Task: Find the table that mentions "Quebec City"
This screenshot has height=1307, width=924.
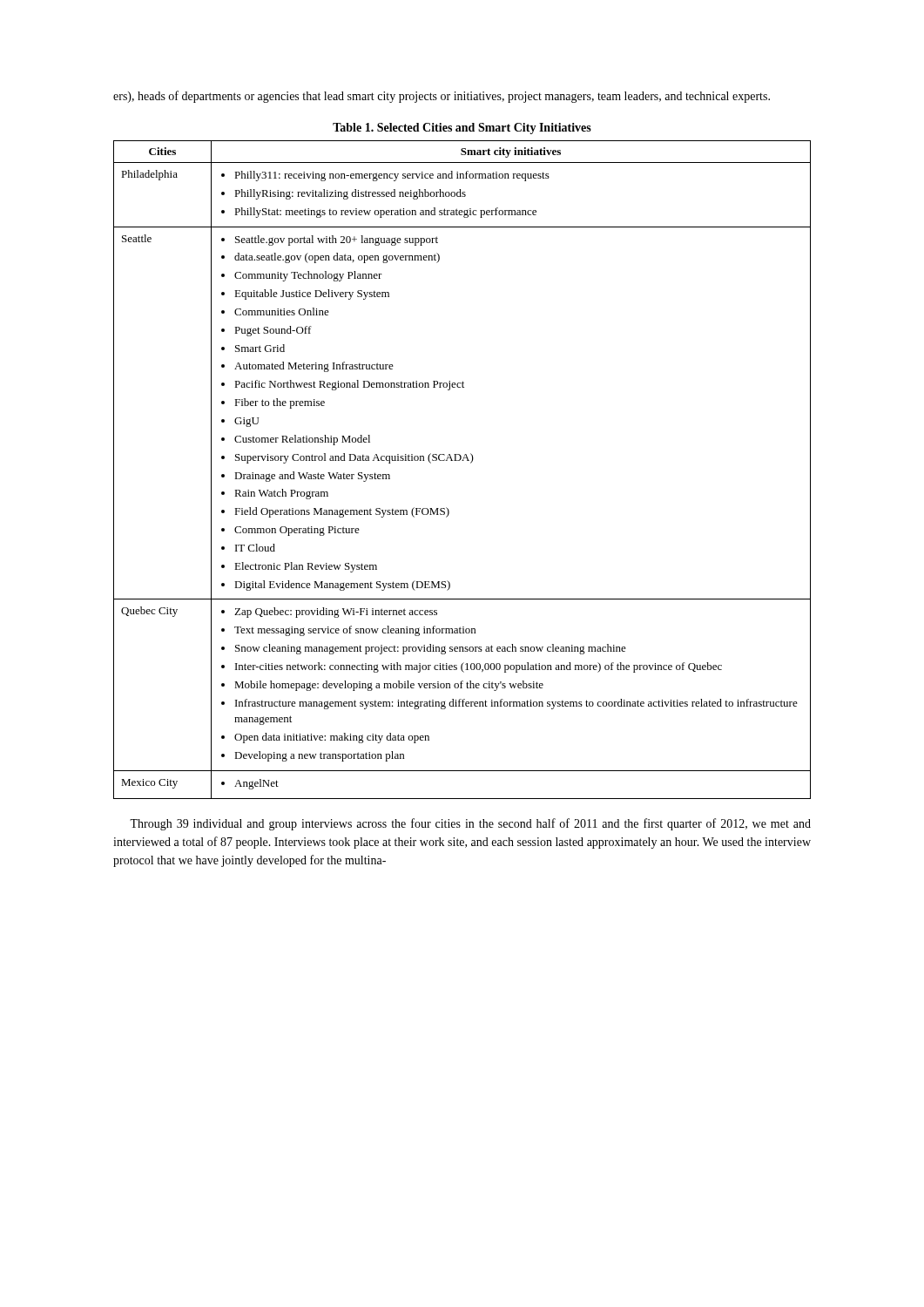Action: pos(462,470)
